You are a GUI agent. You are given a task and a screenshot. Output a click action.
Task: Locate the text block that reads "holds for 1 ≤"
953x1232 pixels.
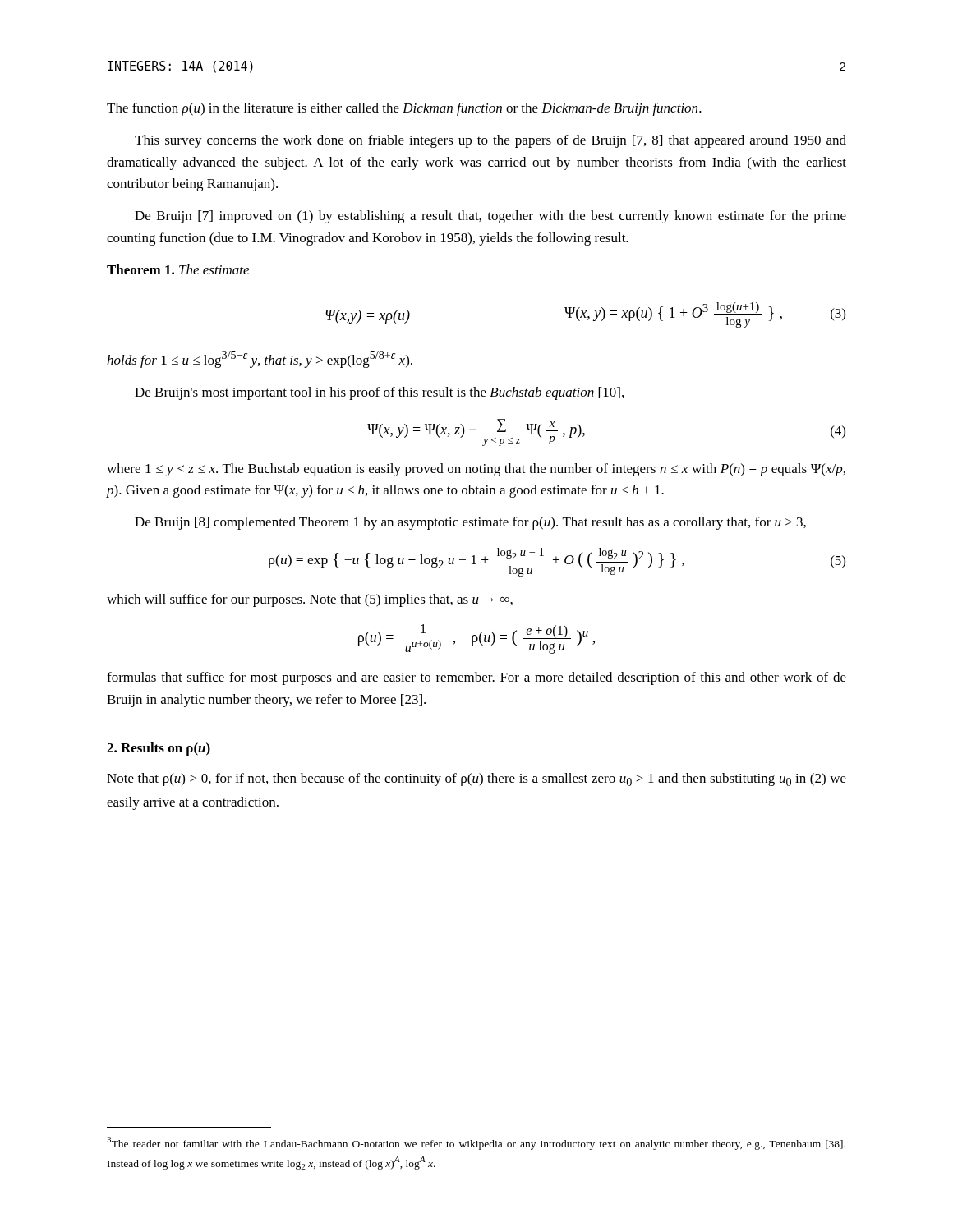point(260,359)
